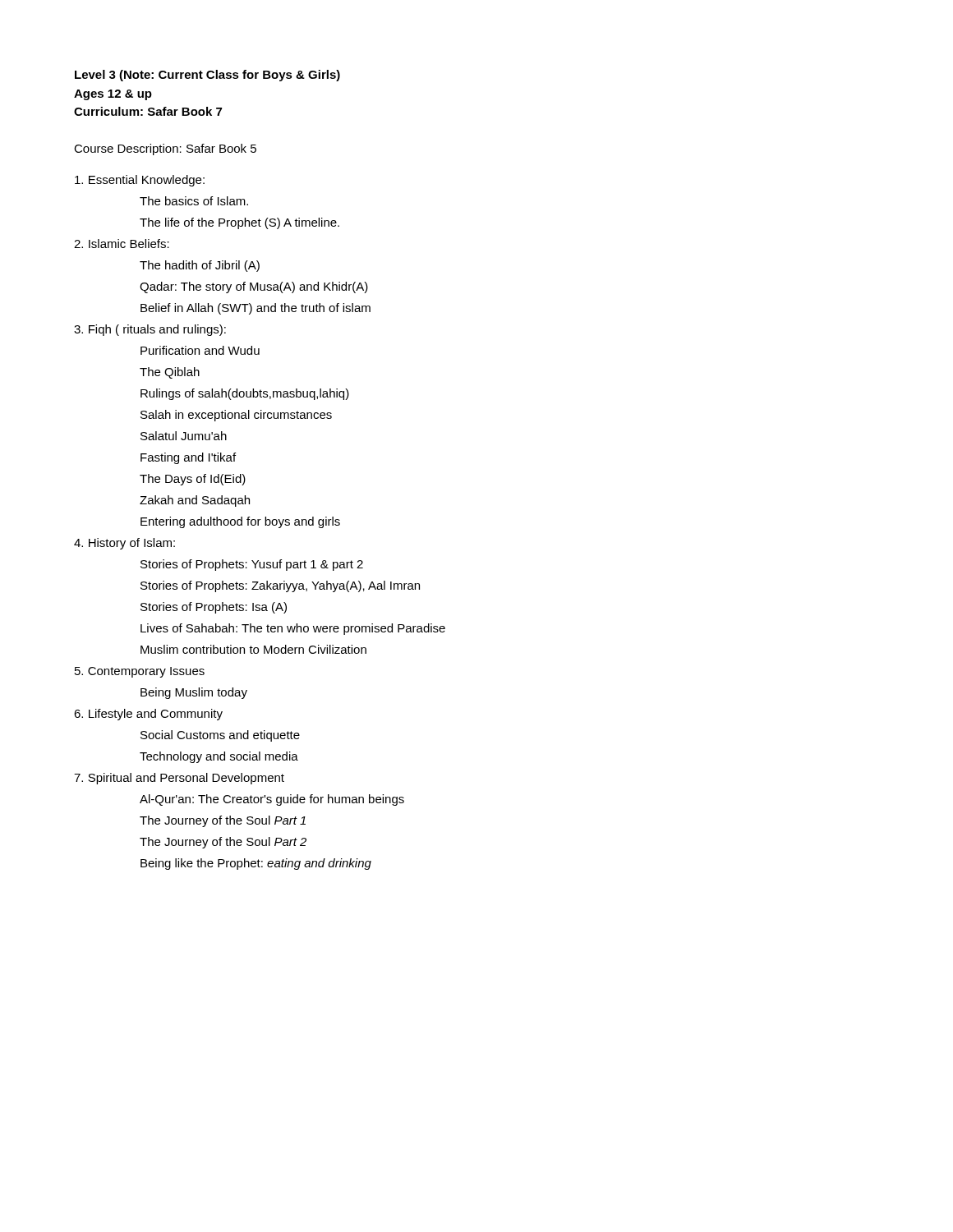The height and width of the screenshot is (1232, 953).
Task: Click on the text block starting "Lives of Sahabah: The ten who were promised"
Action: 293,628
